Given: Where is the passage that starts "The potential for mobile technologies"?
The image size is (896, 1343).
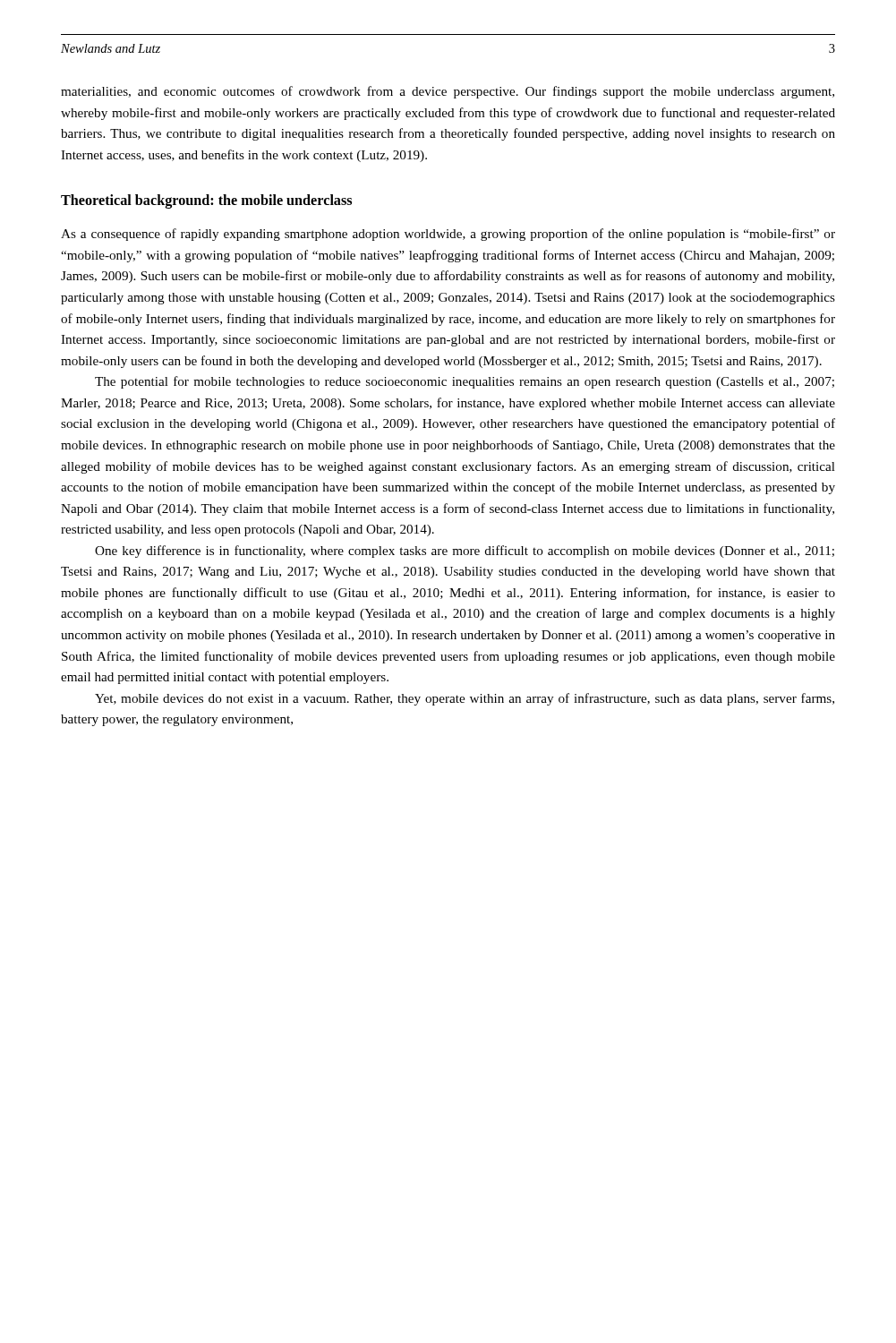Looking at the screenshot, I should point(448,455).
